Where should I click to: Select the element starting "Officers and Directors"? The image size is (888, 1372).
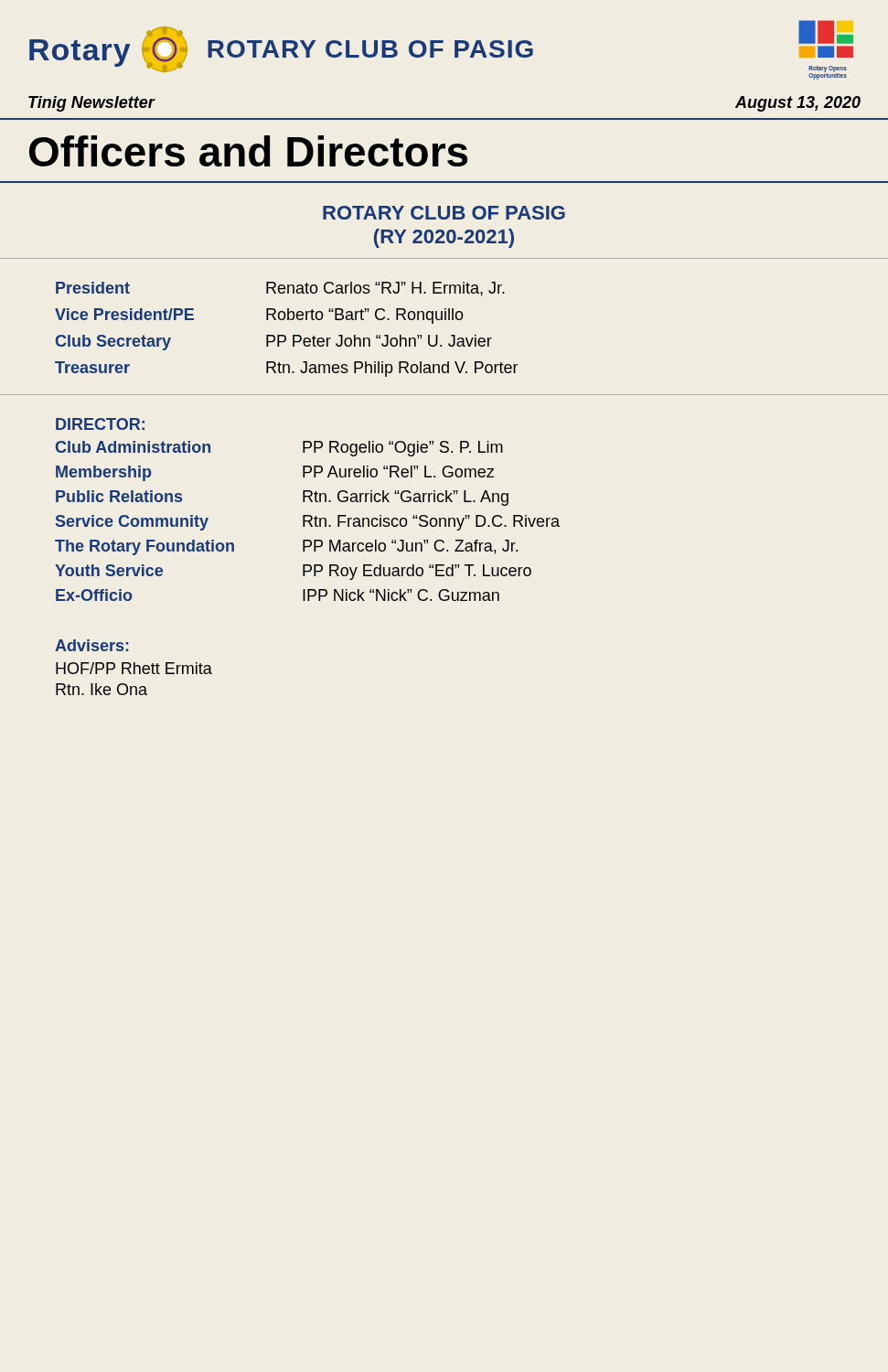pyautogui.click(x=444, y=152)
